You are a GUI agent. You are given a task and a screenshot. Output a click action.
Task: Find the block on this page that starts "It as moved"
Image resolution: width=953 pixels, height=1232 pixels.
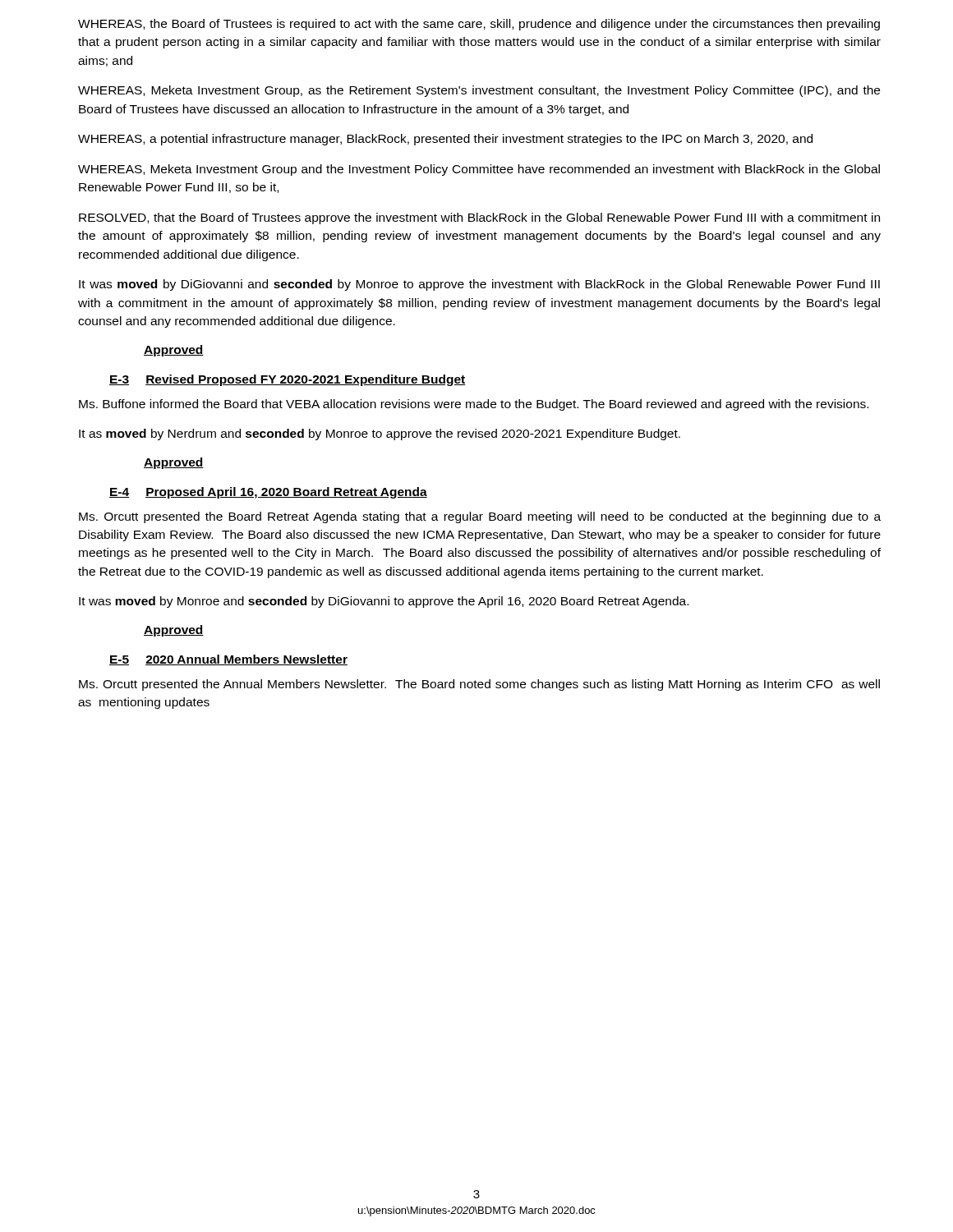click(380, 433)
